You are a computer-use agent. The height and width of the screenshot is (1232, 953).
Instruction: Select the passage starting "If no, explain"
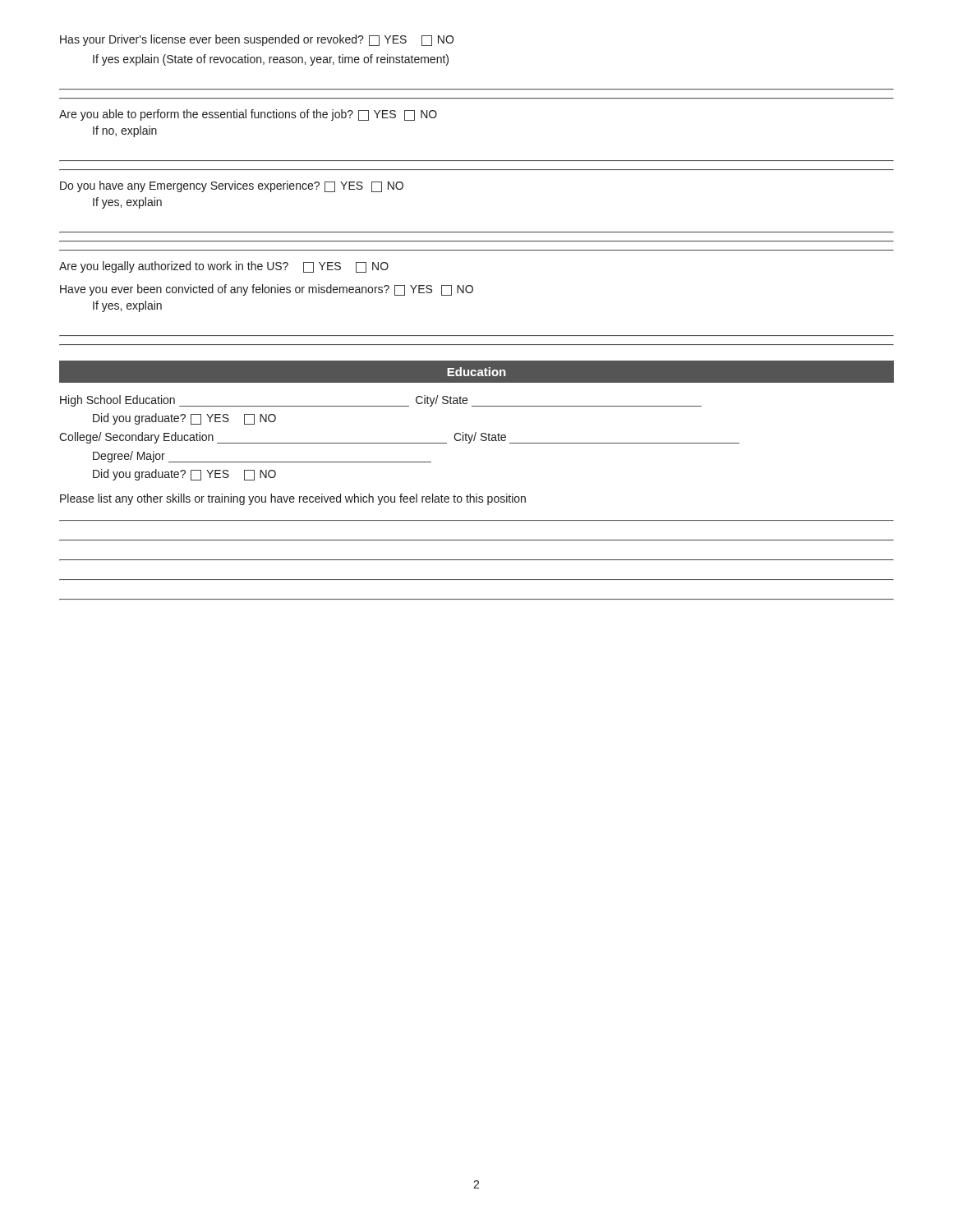click(x=125, y=131)
